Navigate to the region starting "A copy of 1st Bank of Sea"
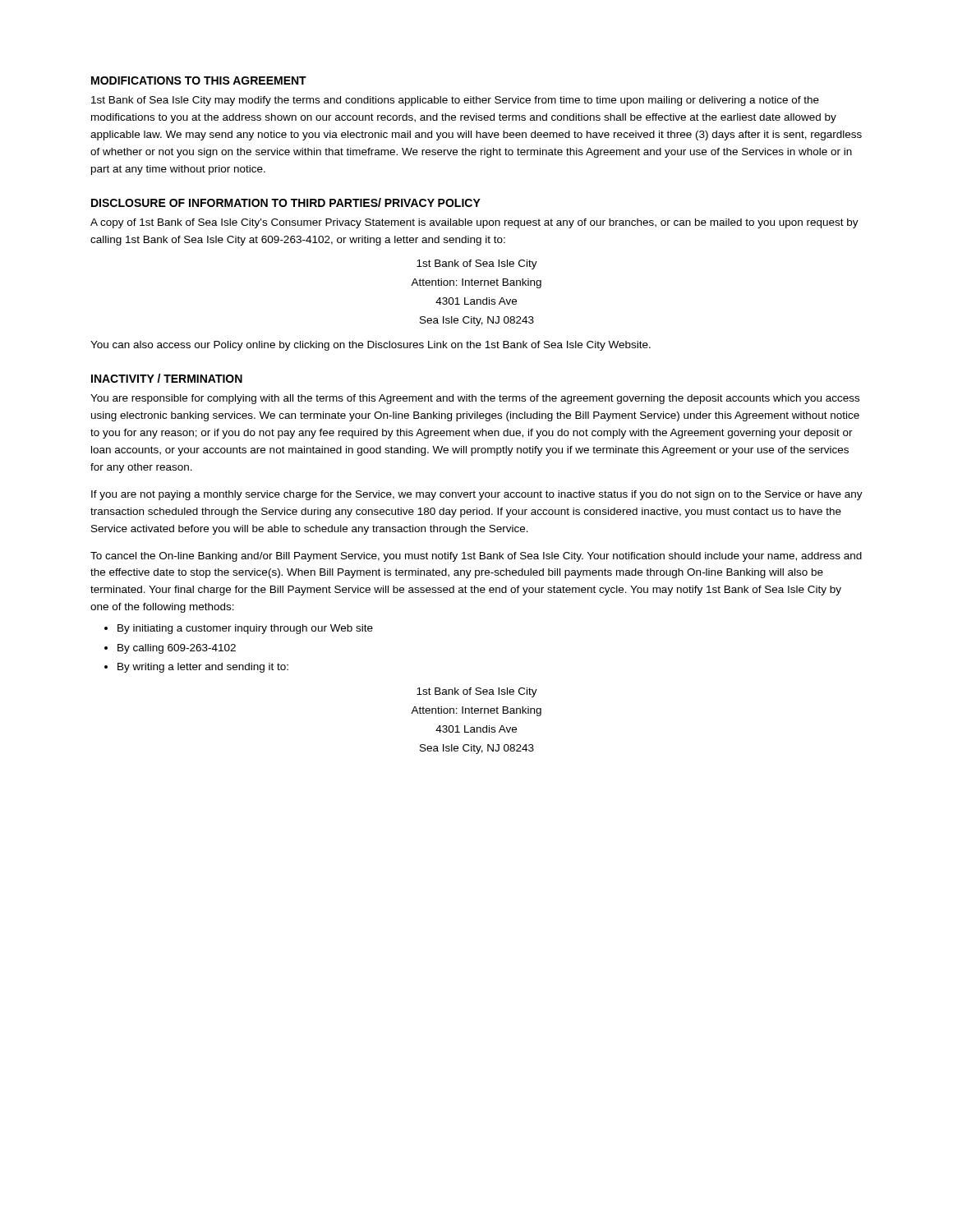This screenshot has height=1232, width=953. click(474, 230)
